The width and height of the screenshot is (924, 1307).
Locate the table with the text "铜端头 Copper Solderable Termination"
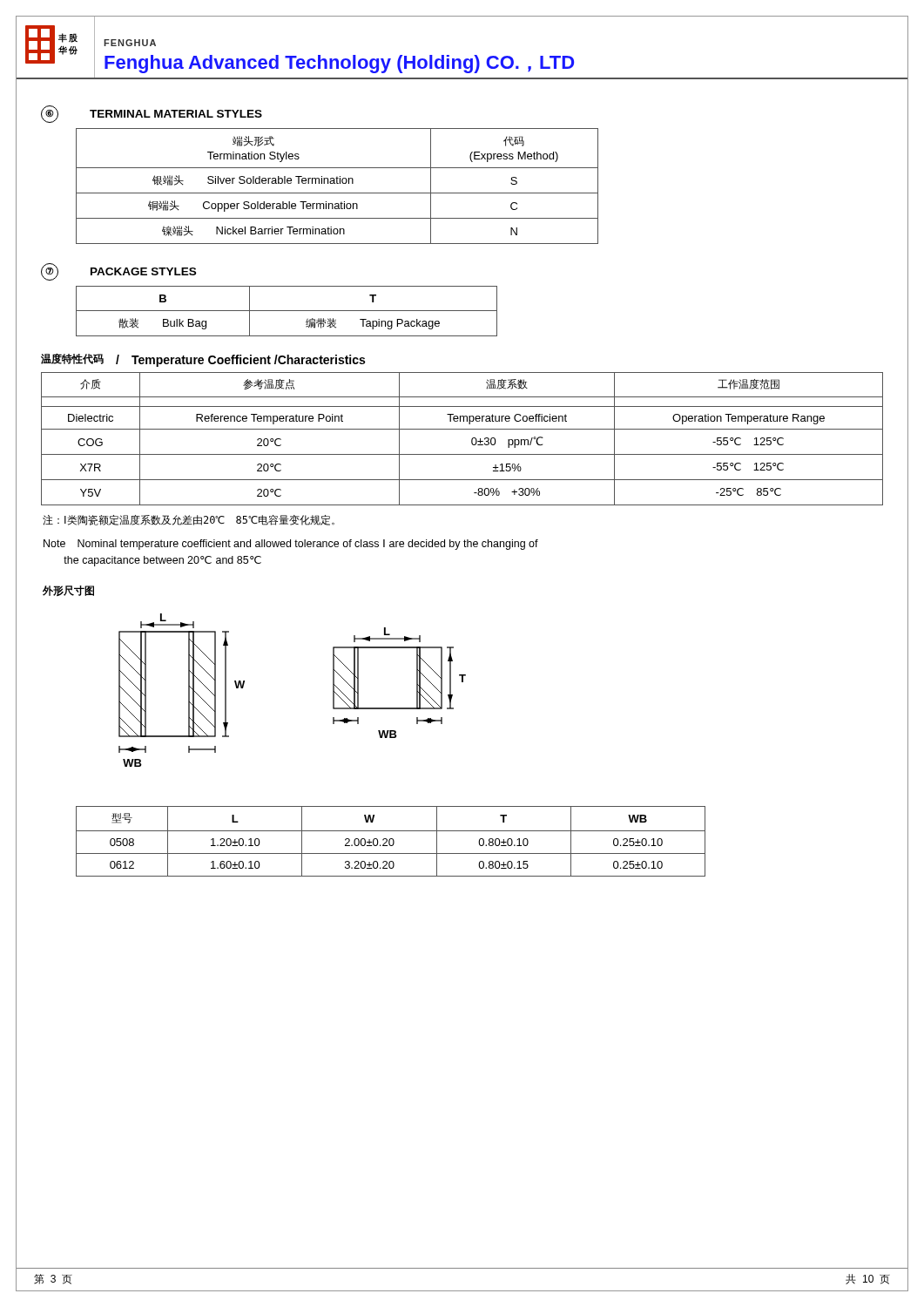pos(337,186)
